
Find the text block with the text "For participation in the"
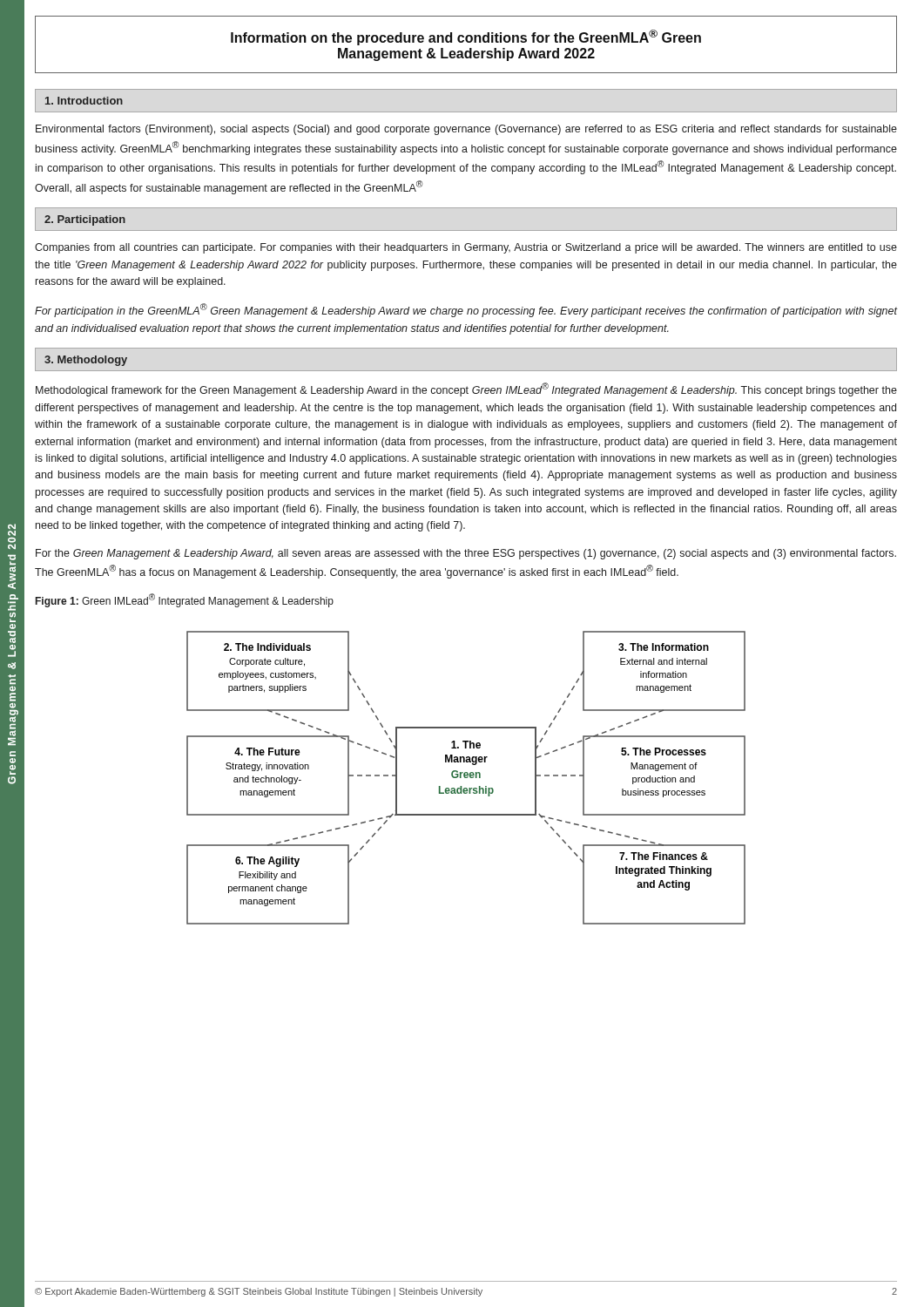coord(466,319)
